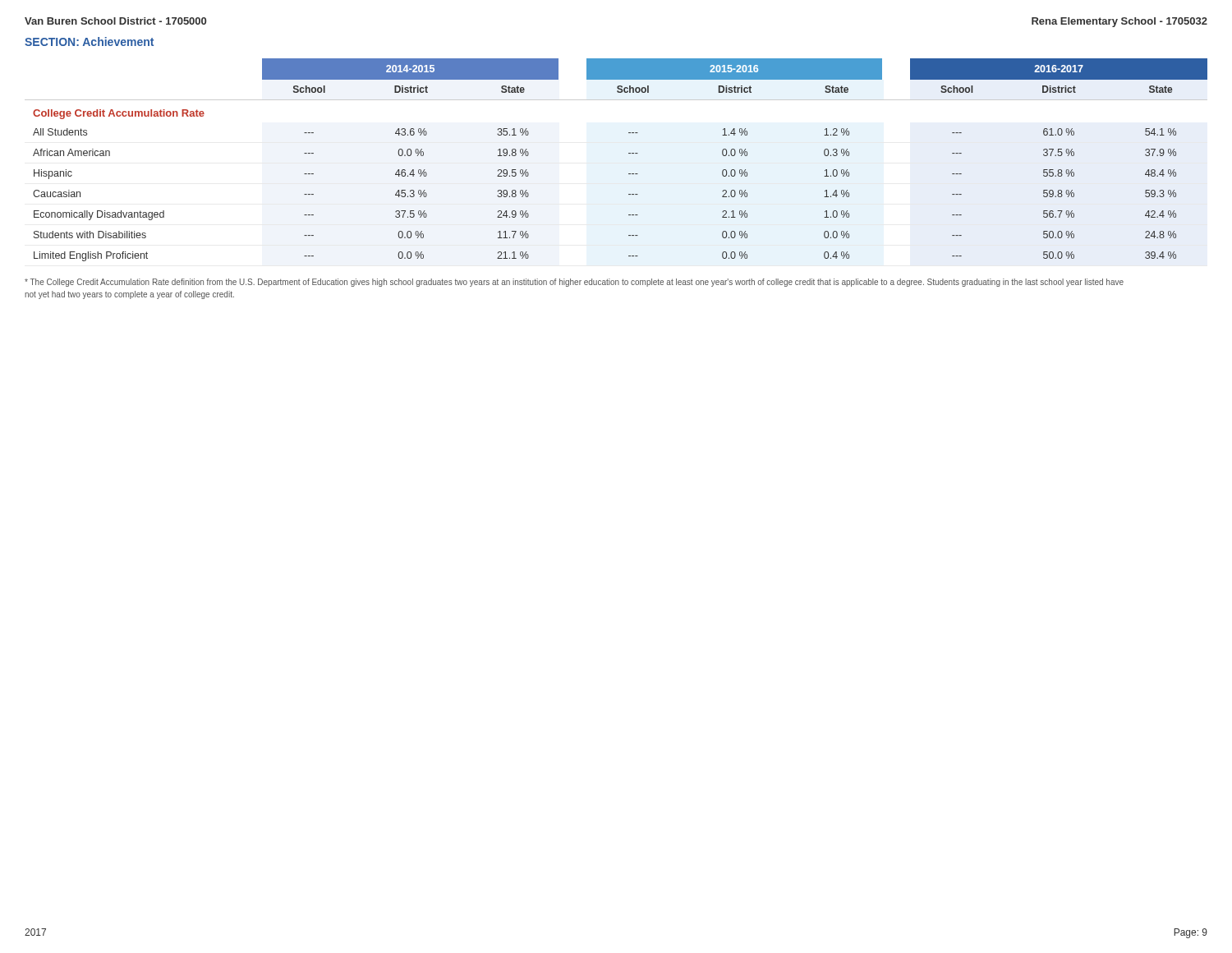Locate the section header

89,42
